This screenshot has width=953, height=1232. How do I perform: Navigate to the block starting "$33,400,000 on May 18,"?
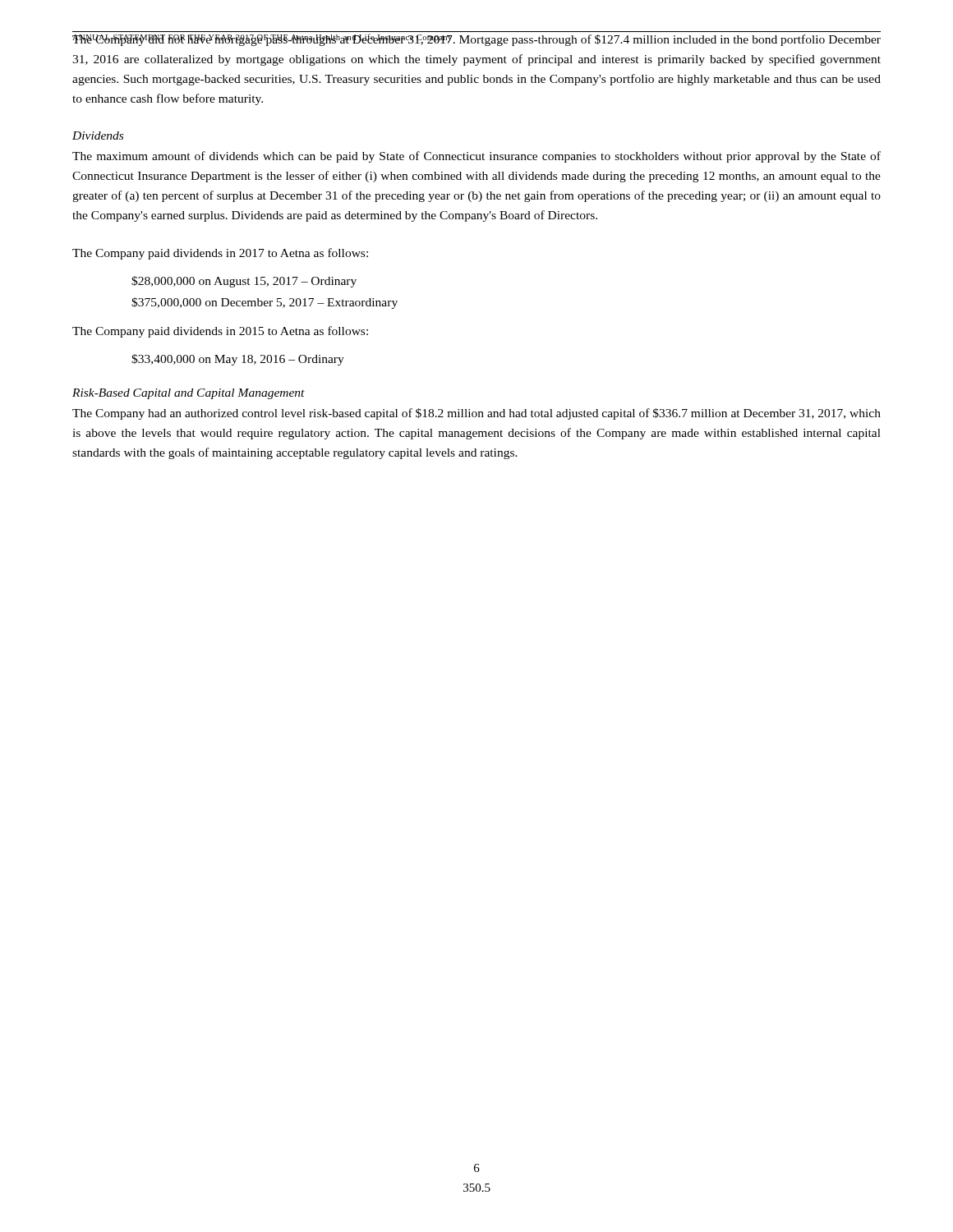coord(238,358)
